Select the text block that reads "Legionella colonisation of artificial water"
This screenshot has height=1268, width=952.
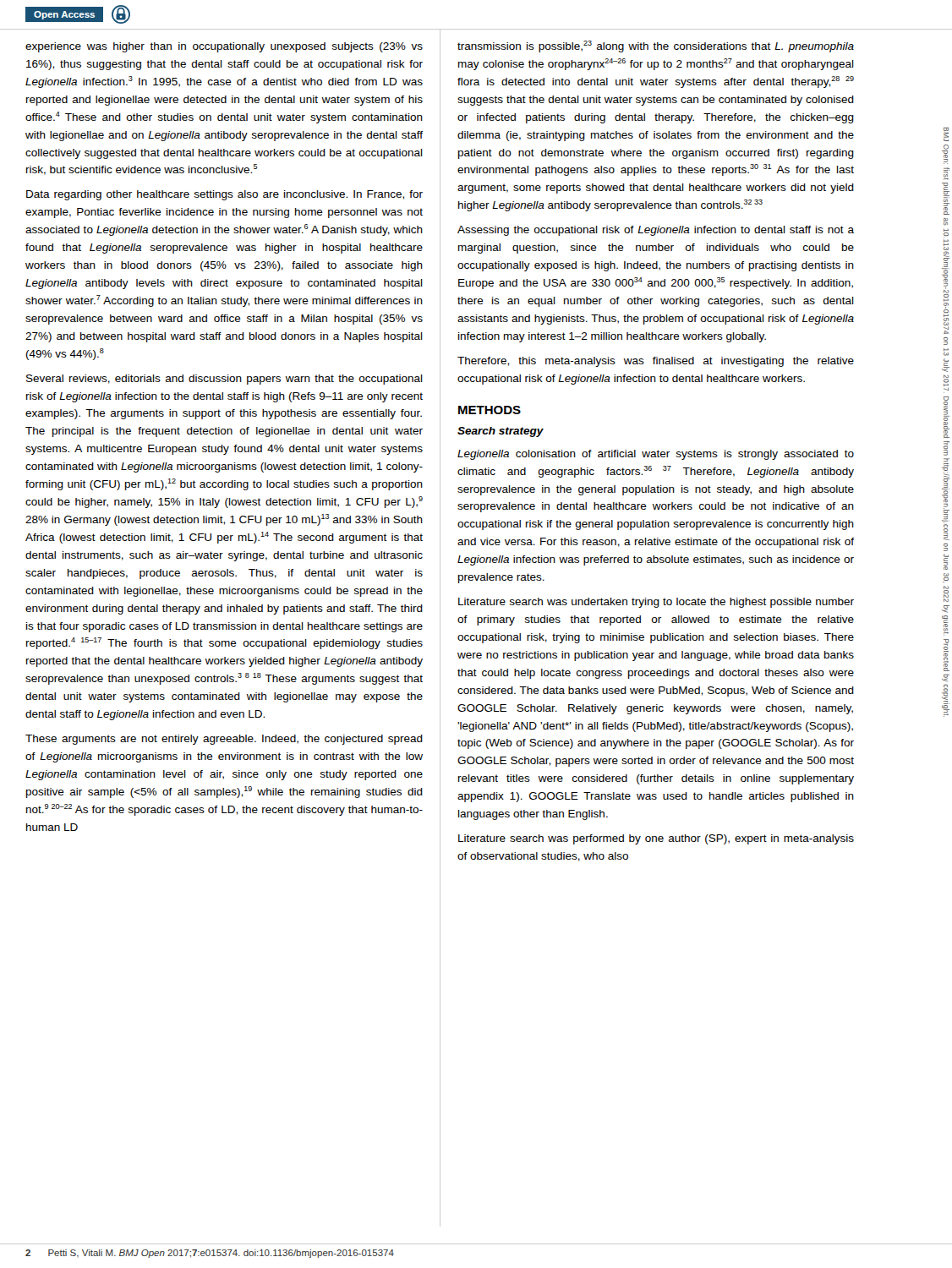pyautogui.click(x=656, y=516)
